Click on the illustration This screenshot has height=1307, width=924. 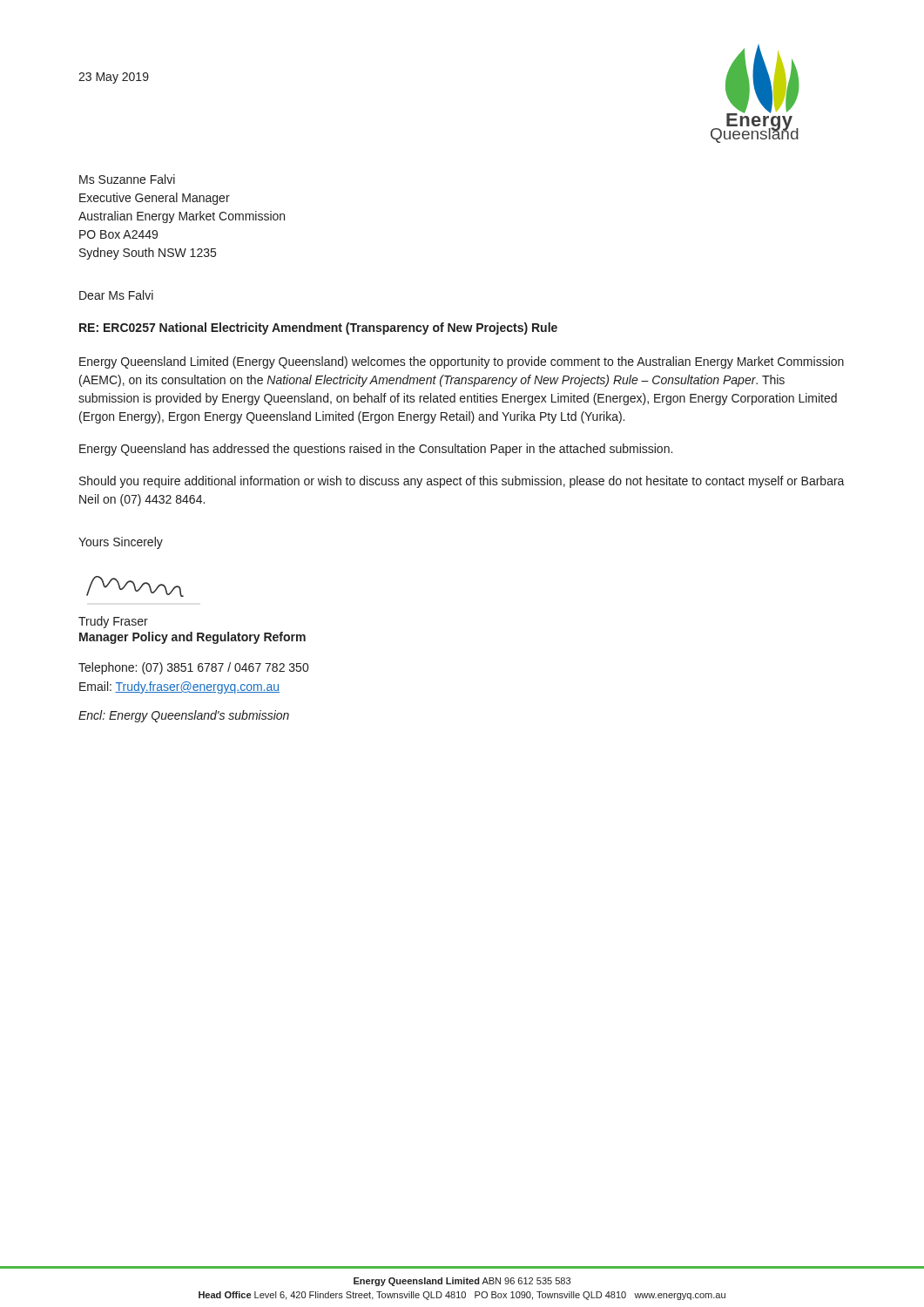pyautogui.click(x=462, y=583)
